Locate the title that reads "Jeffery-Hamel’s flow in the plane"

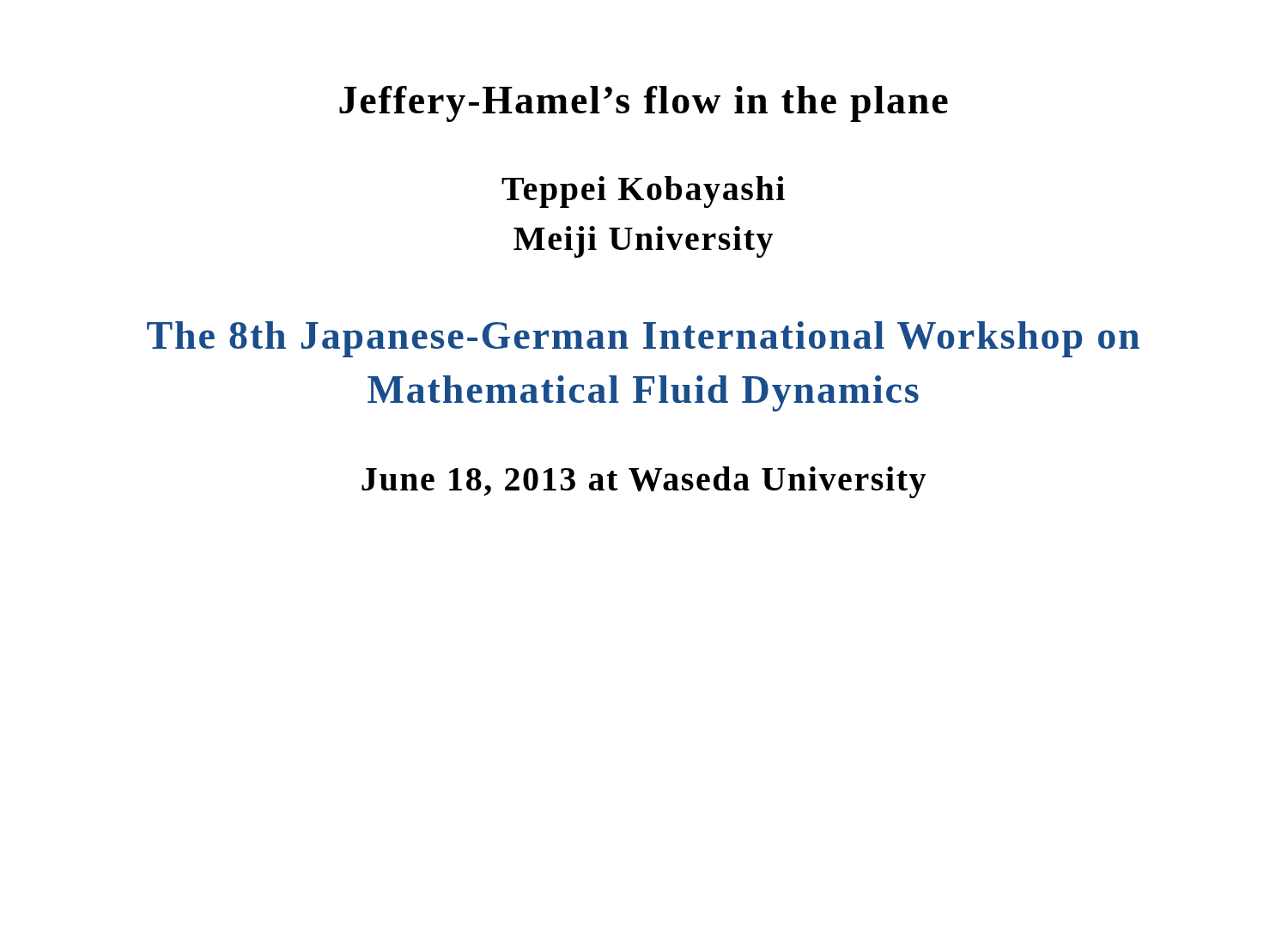(x=644, y=100)
